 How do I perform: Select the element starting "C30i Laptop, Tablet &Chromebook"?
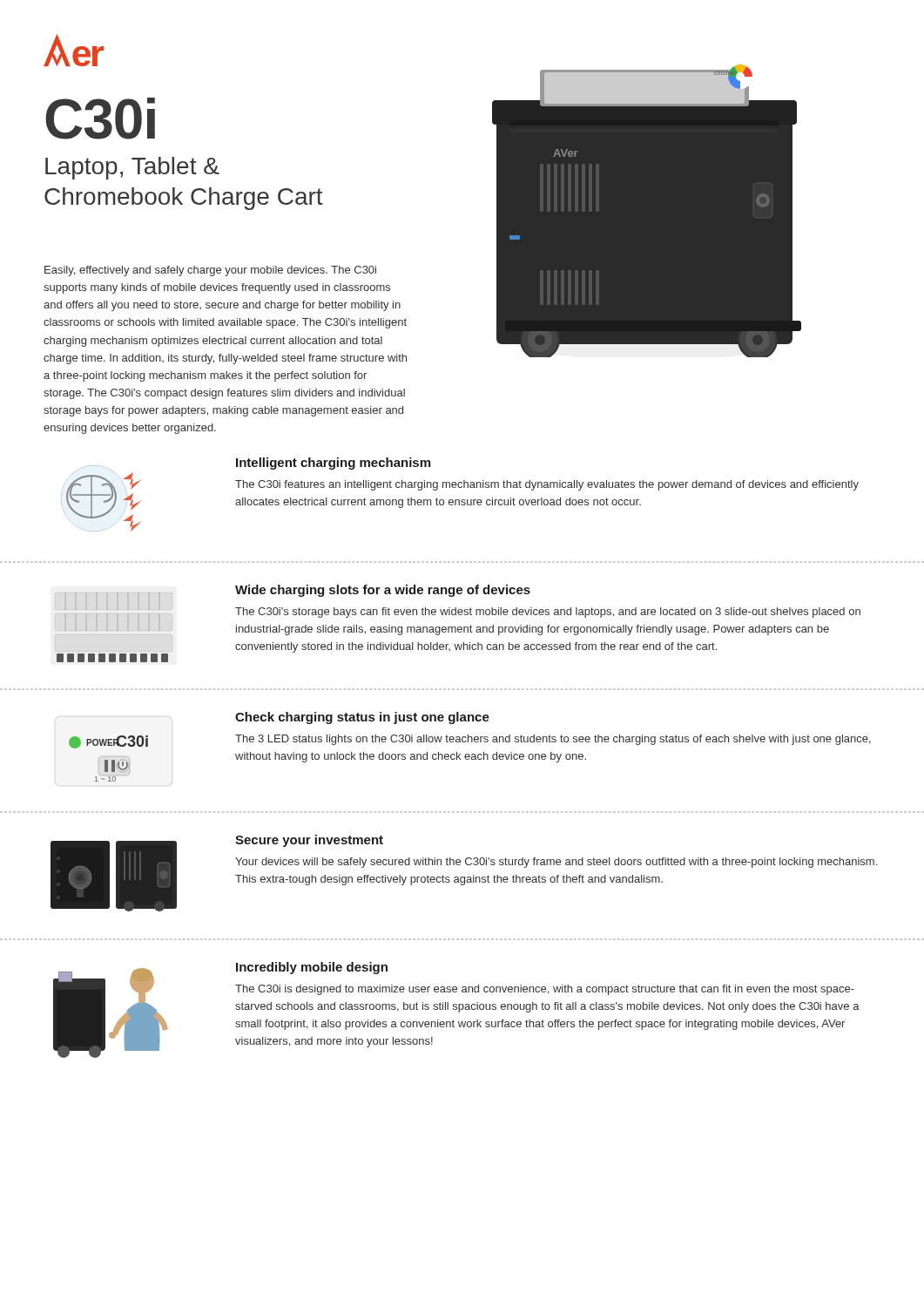point(213,152)
